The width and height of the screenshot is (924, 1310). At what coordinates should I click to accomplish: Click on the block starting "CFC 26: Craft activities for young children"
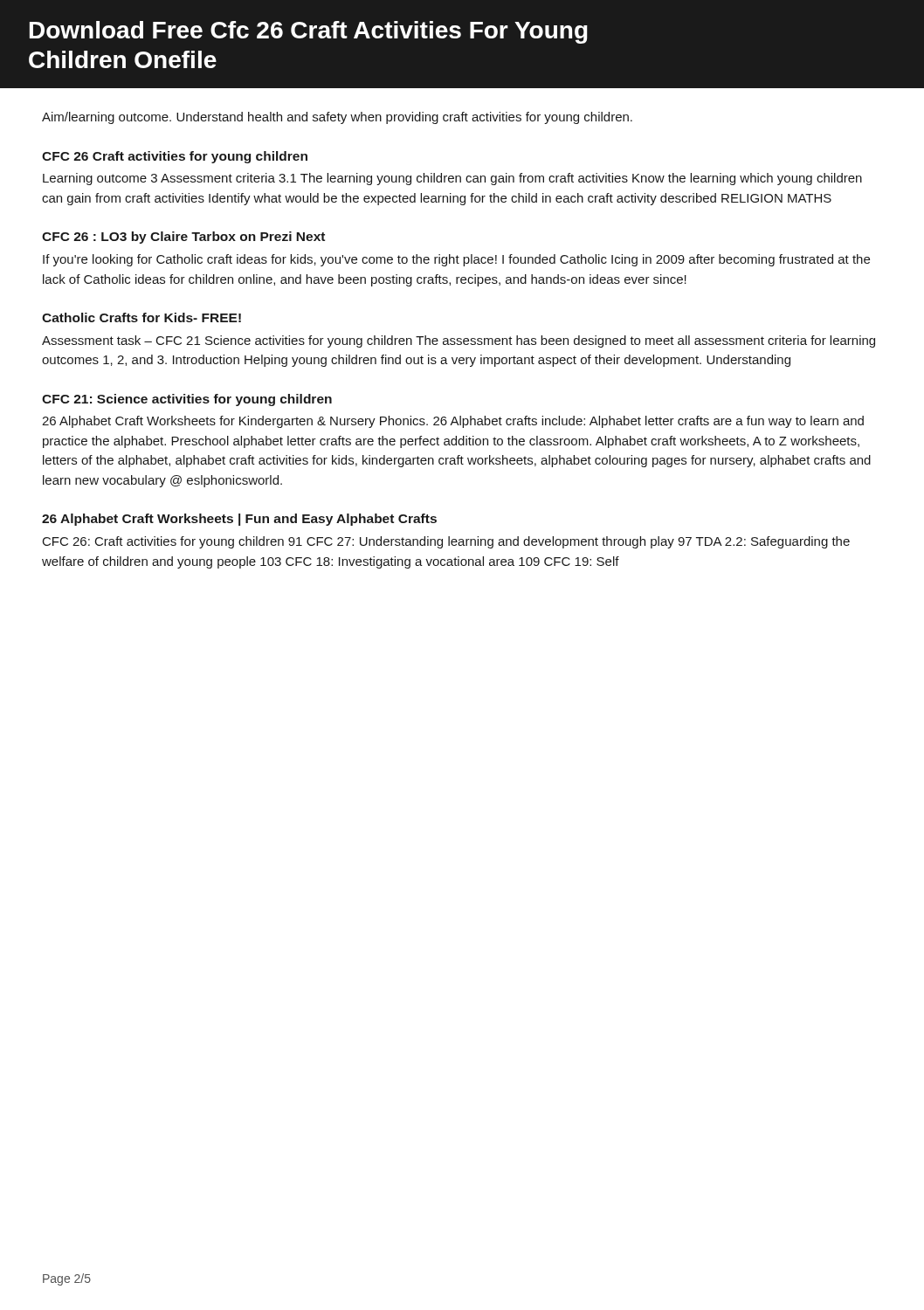point(446,551)
